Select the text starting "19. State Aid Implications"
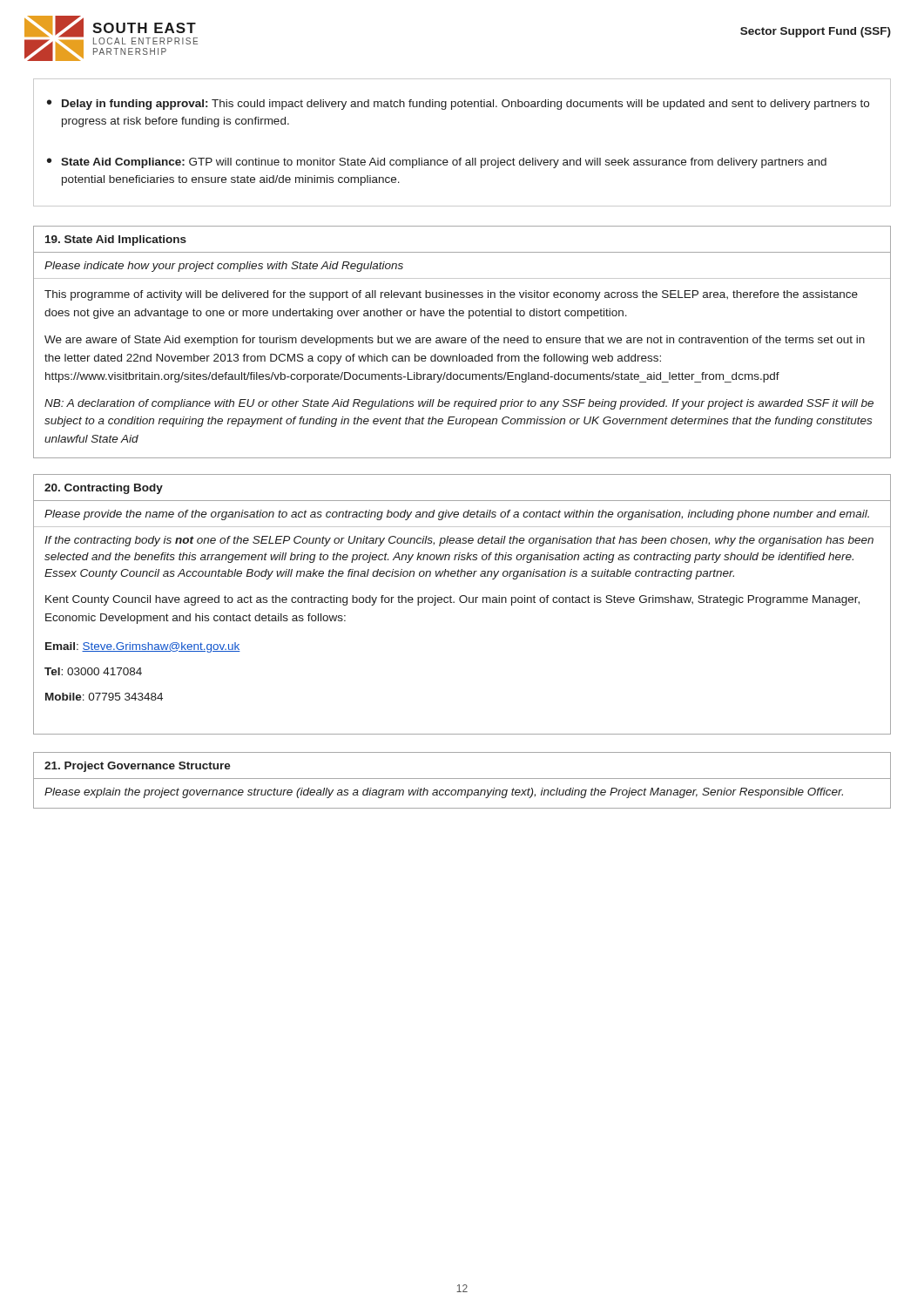 [x=115, y=239]
